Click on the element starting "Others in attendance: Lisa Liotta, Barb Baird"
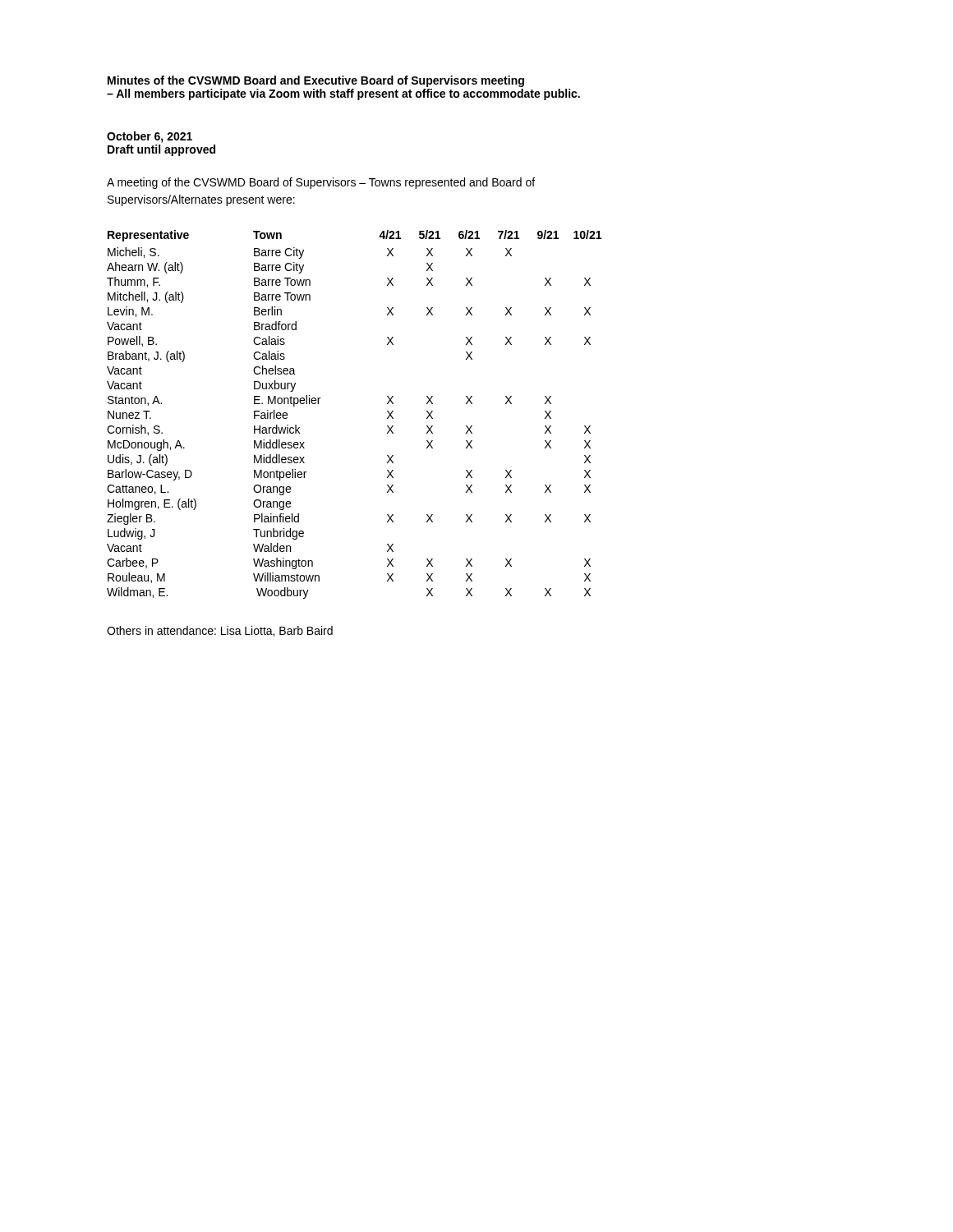The width and height of the screenshot is (953, 1232). click(x=220, y=631)
